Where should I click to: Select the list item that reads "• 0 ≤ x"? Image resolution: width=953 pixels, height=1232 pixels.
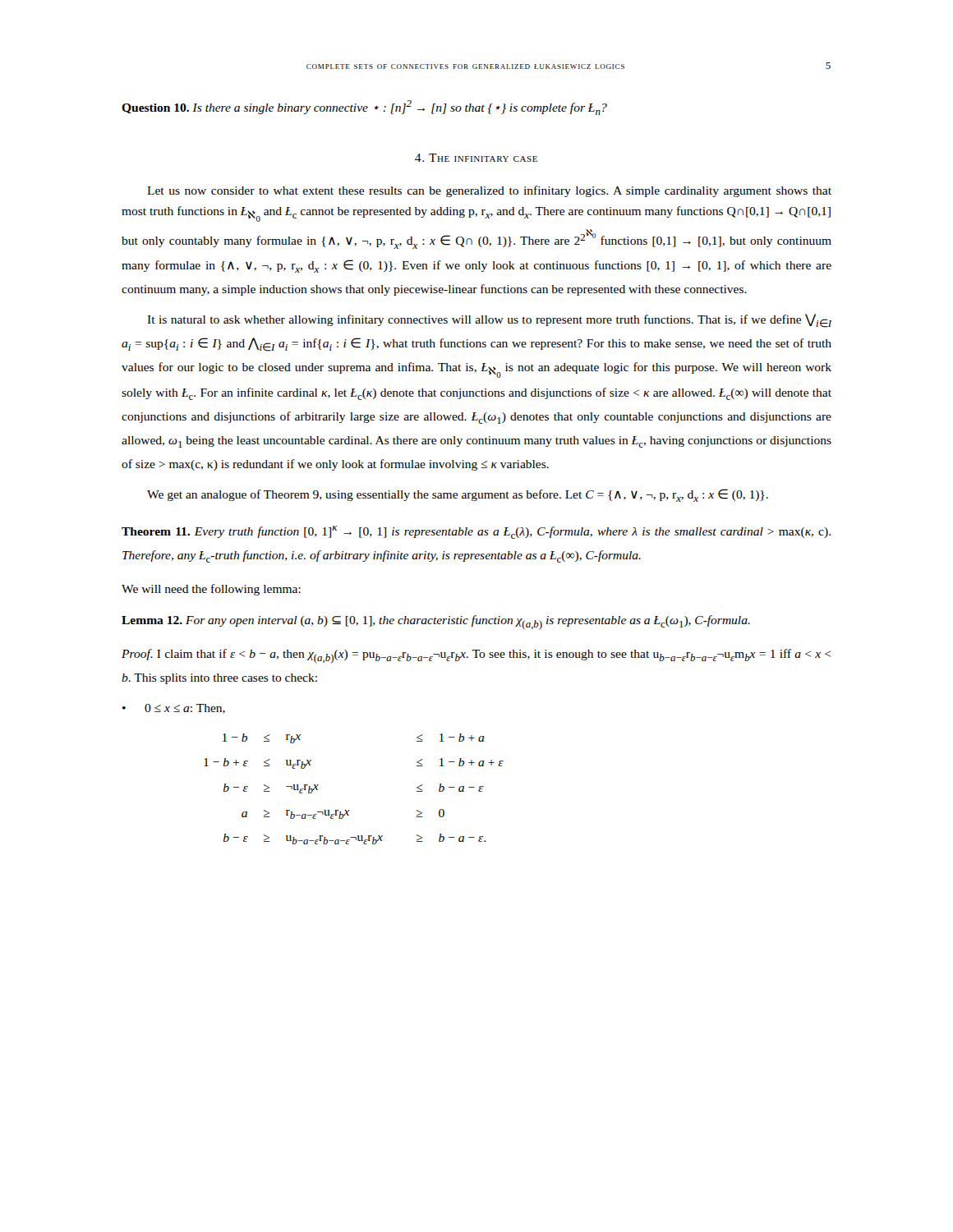(174, 709)
